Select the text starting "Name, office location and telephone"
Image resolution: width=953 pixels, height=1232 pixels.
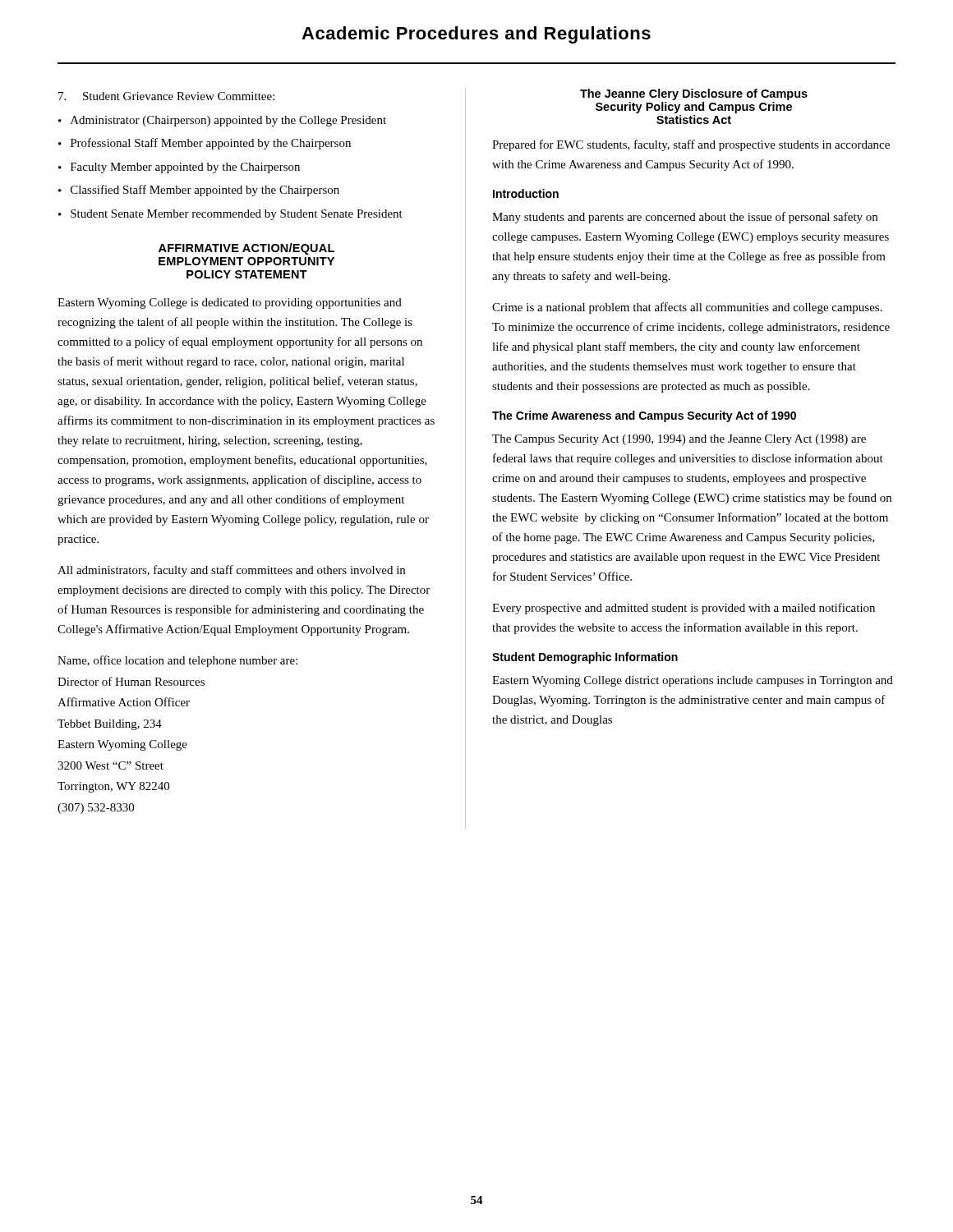point(178,734)
